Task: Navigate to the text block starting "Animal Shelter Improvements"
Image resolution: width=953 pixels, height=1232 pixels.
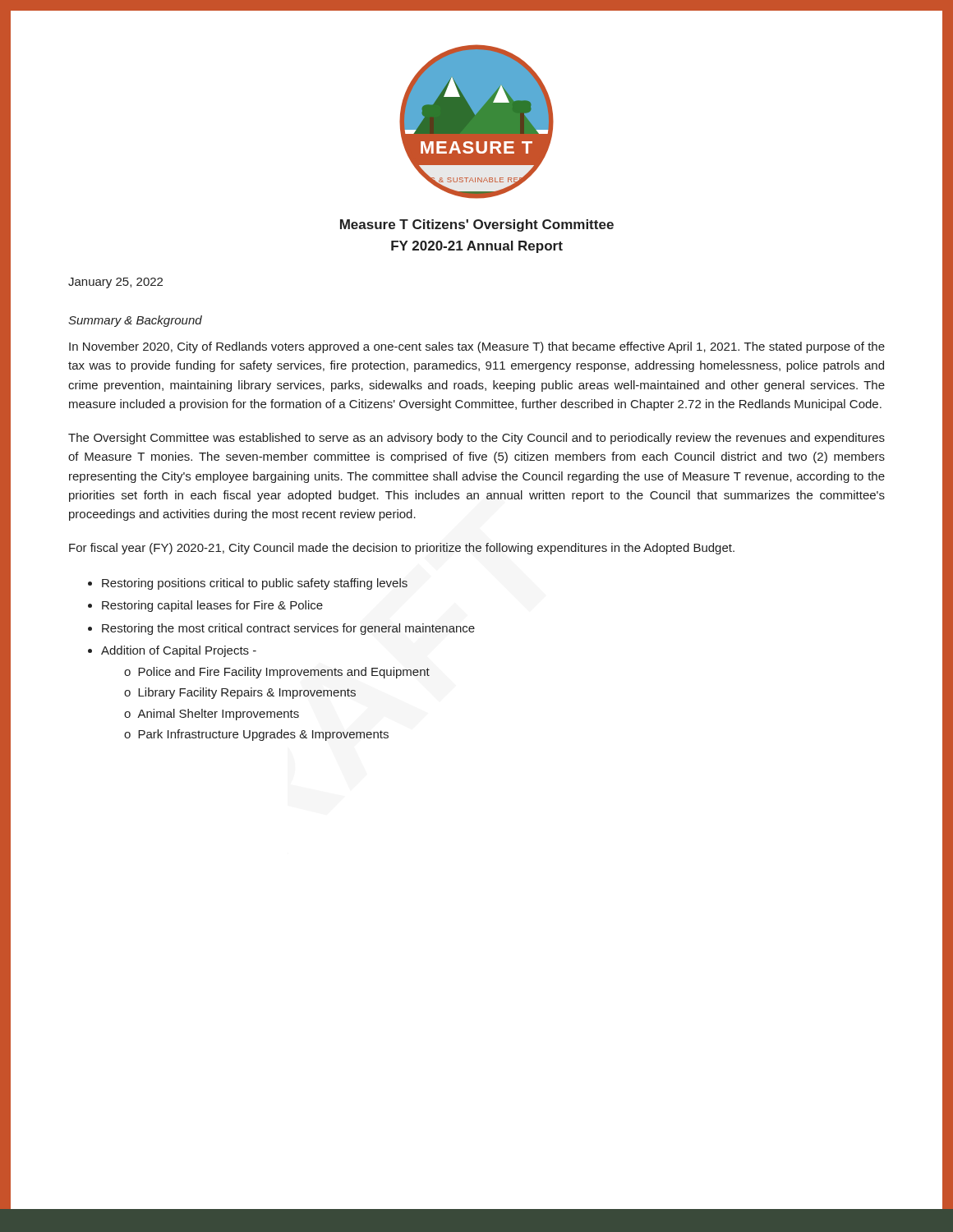Action: [218, 713]
